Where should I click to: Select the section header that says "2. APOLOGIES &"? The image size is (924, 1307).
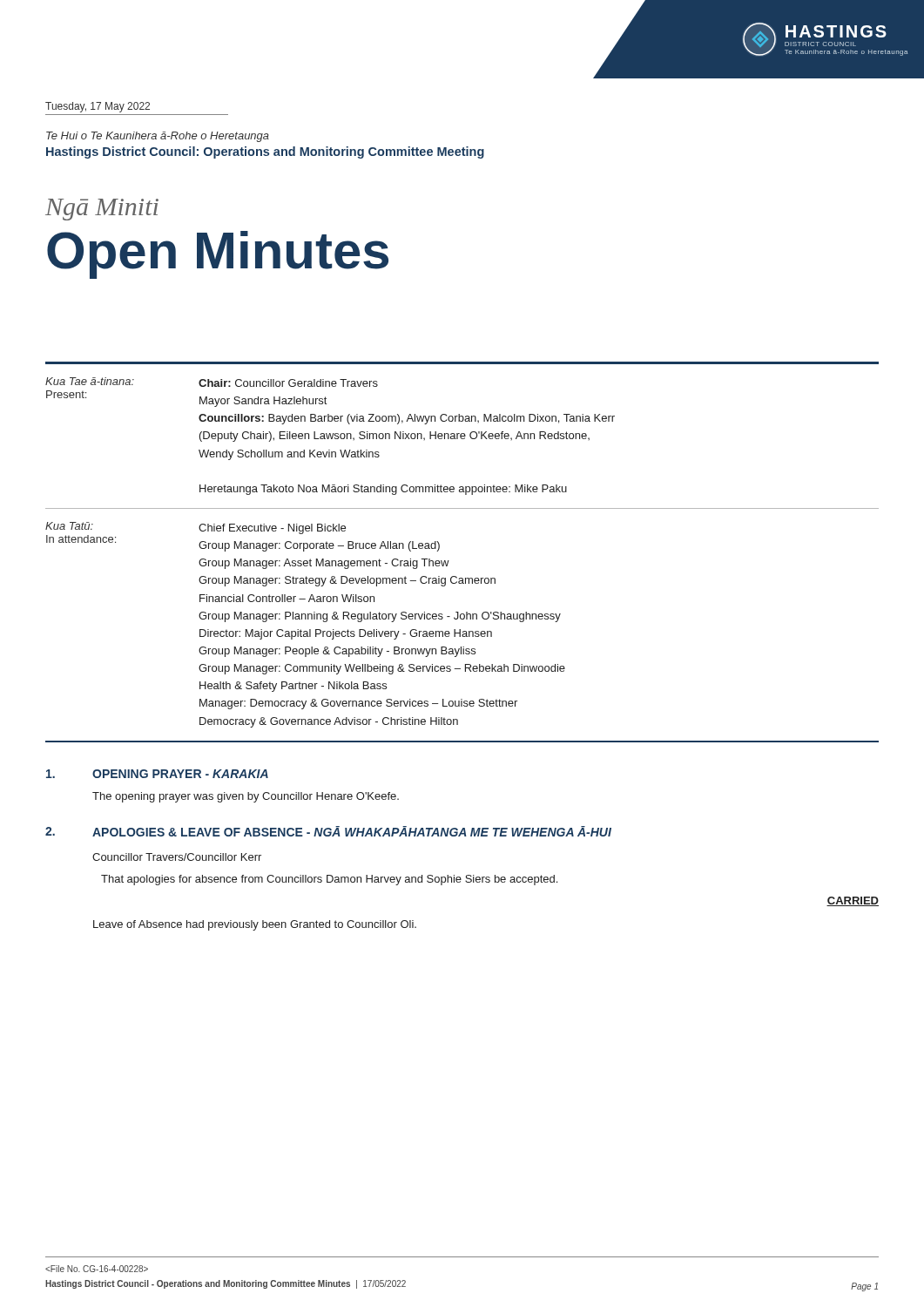pos(328,833)
